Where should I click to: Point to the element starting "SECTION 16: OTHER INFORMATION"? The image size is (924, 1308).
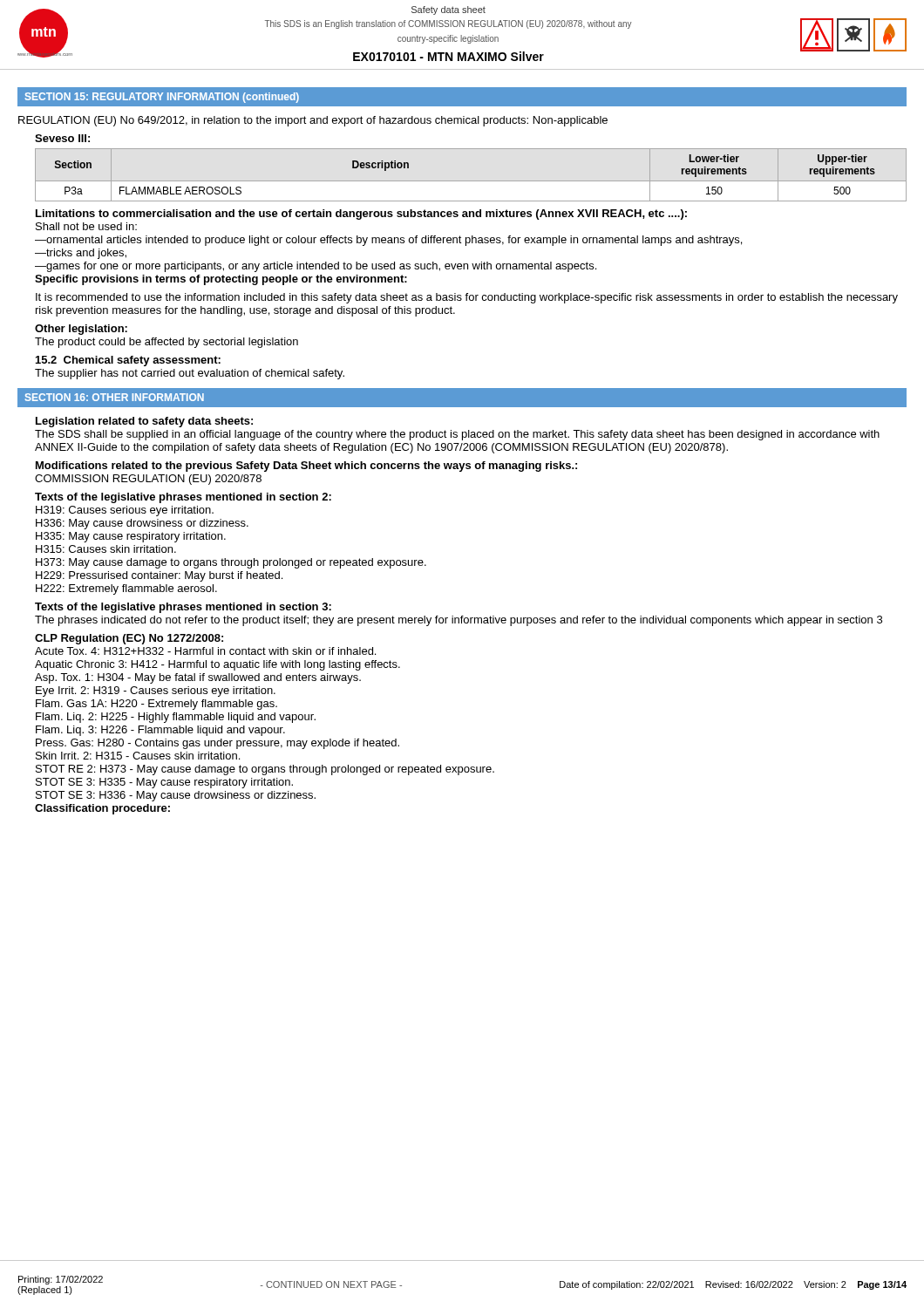point(114,398)
